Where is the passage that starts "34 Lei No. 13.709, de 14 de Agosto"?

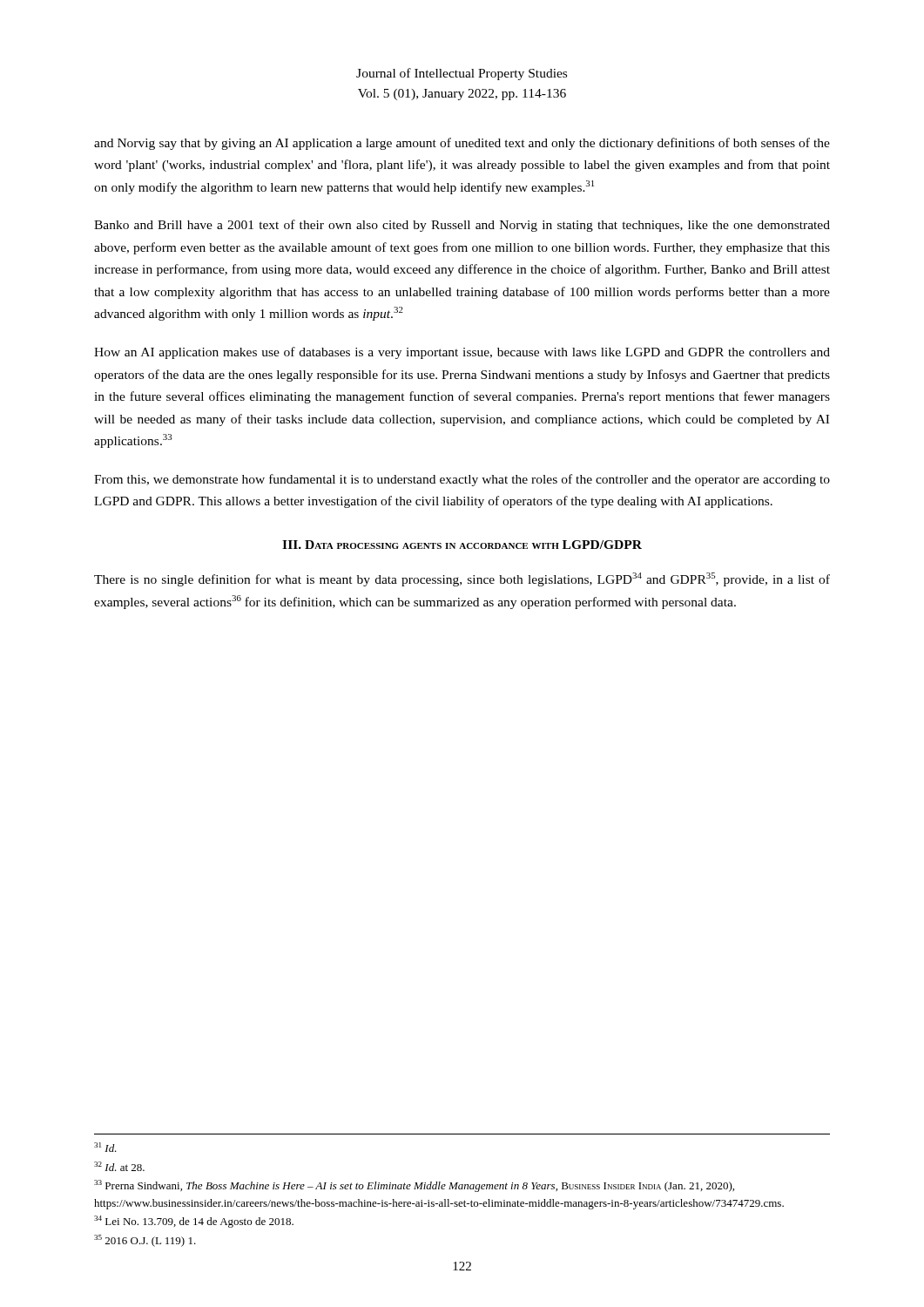[x=194, y=1222]
